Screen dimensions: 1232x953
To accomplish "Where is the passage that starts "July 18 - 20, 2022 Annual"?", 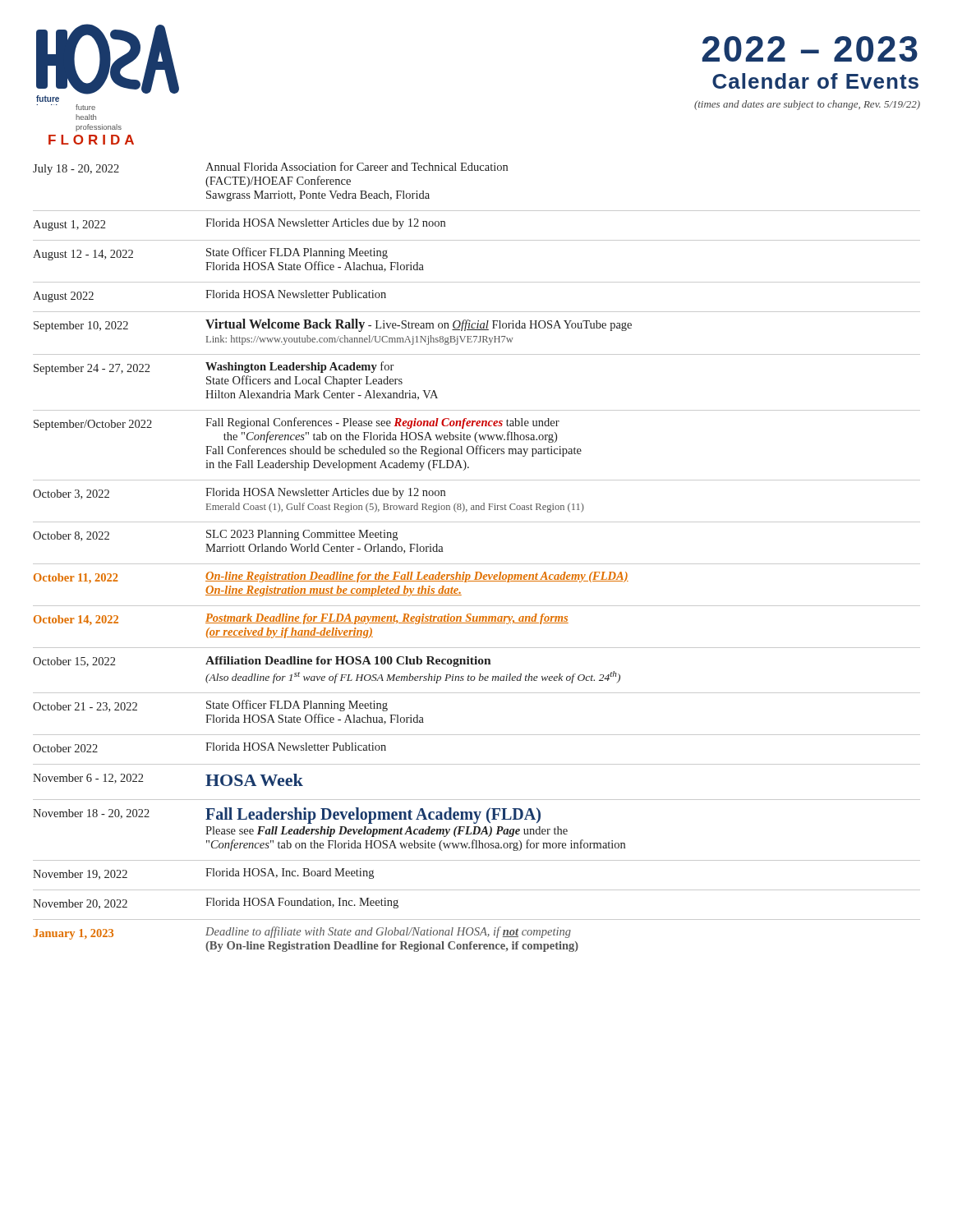I will coord(476,181).
